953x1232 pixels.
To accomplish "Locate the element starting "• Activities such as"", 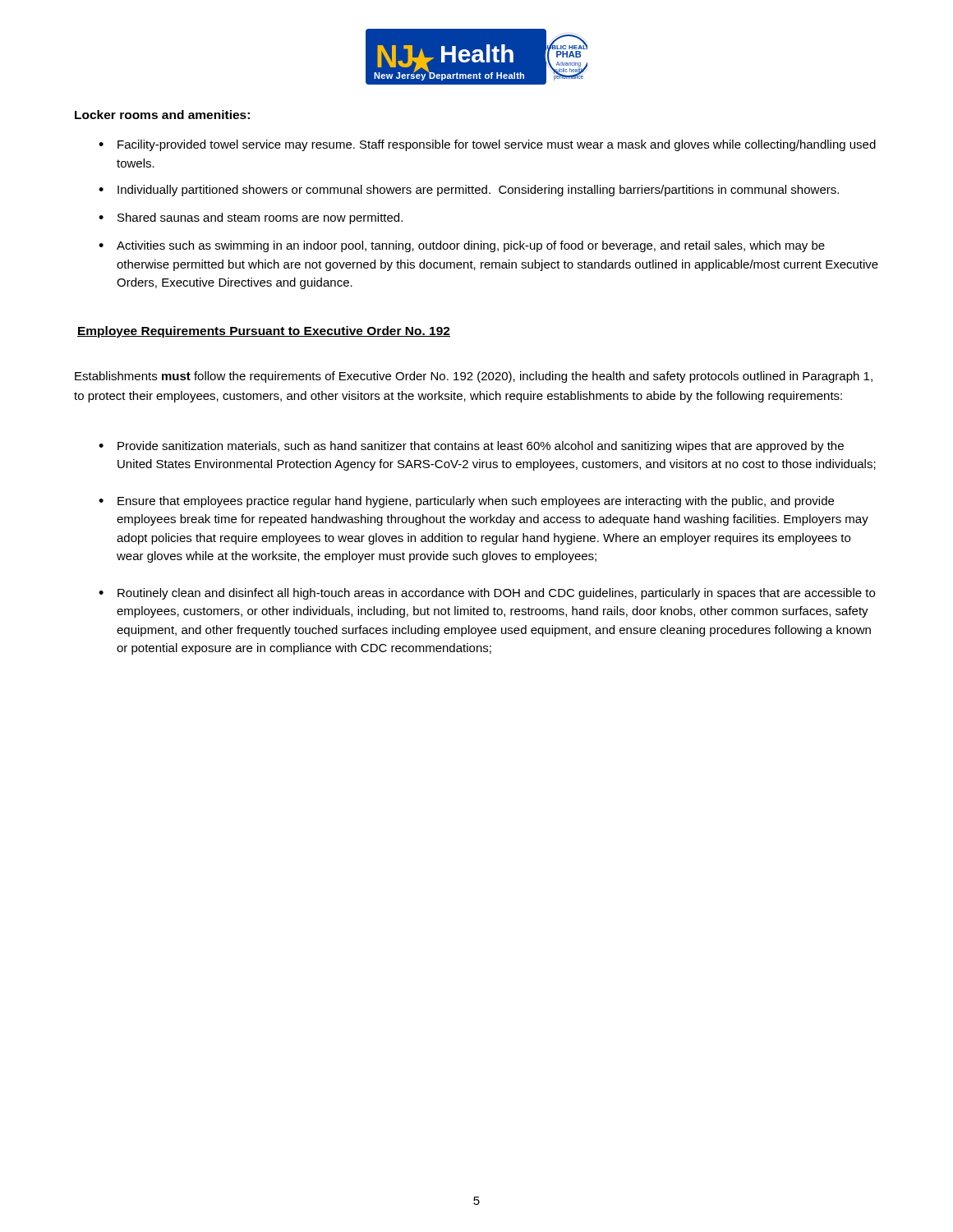I will [489, 265].
